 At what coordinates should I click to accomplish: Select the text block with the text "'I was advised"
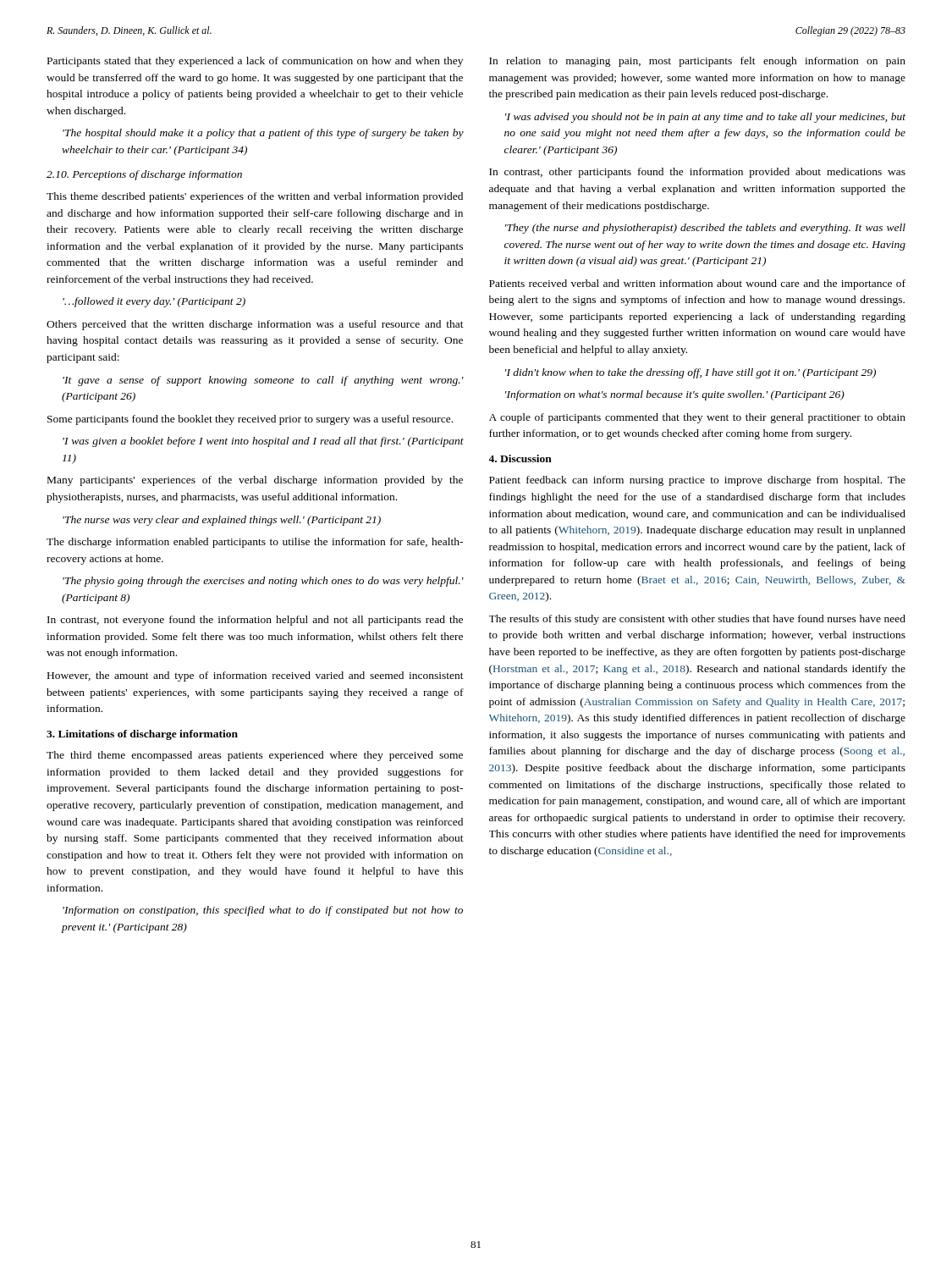coord(705,133)
